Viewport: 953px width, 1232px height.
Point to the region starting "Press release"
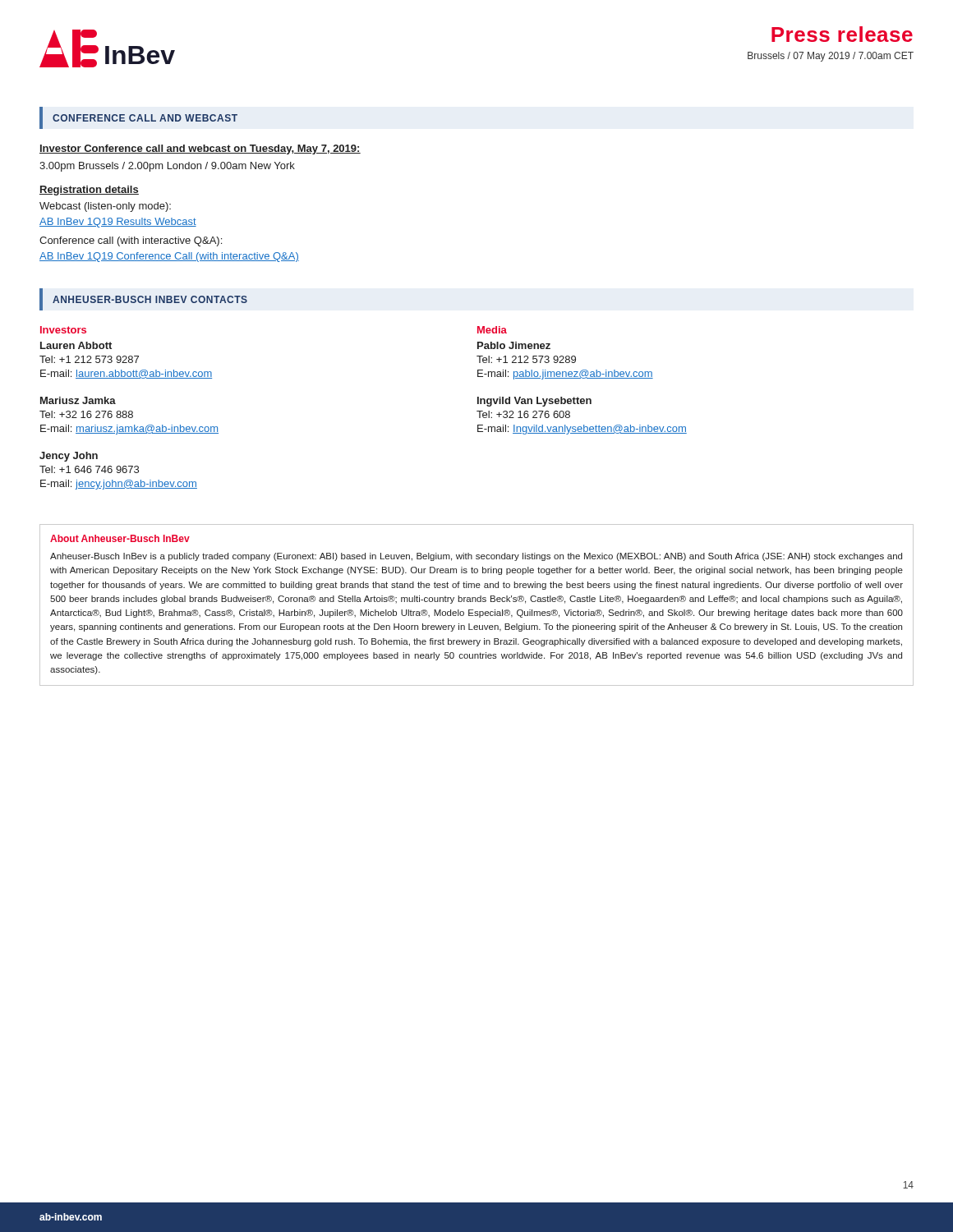point(842,35)
